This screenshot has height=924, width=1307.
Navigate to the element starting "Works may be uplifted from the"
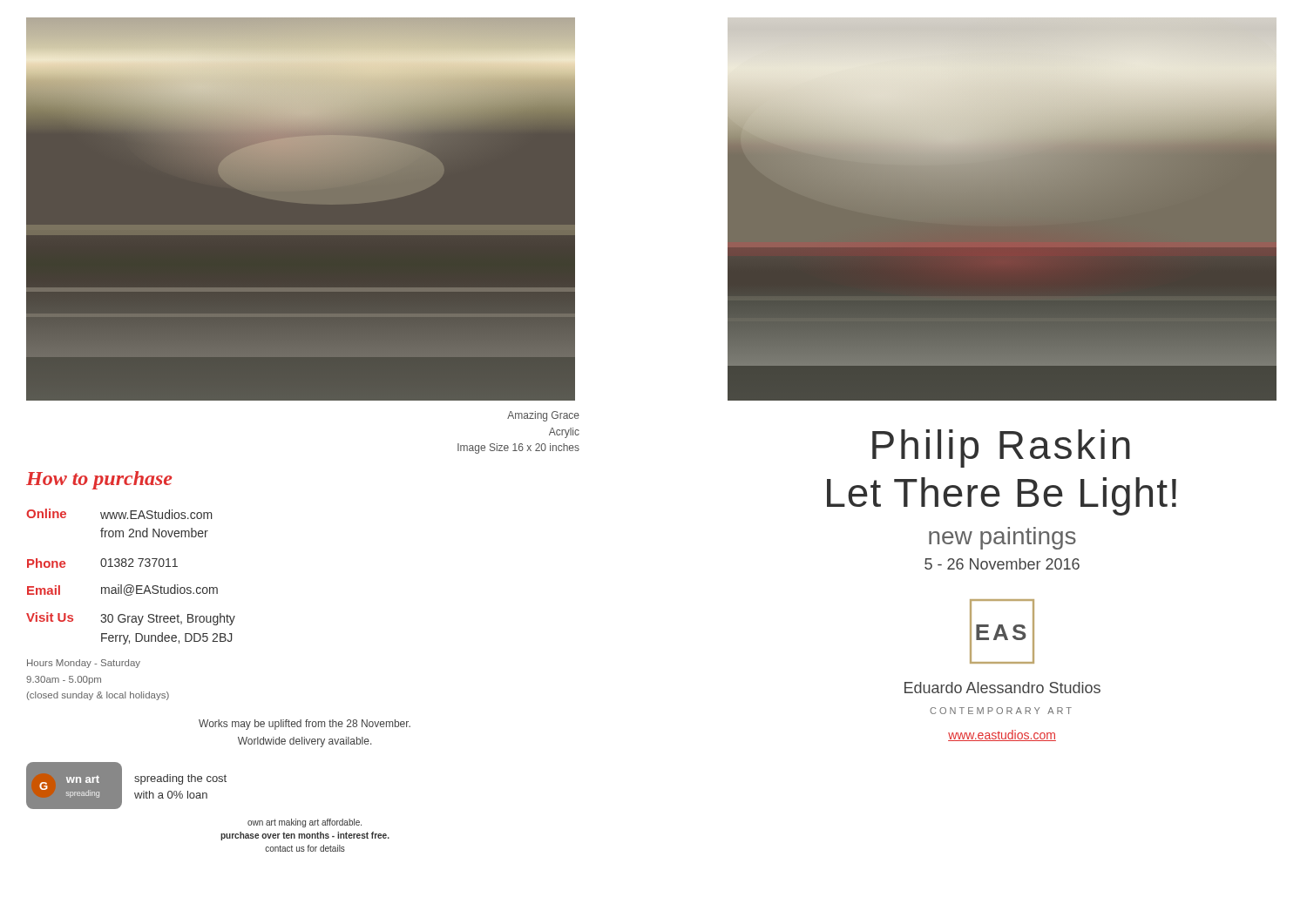(305, 732)
